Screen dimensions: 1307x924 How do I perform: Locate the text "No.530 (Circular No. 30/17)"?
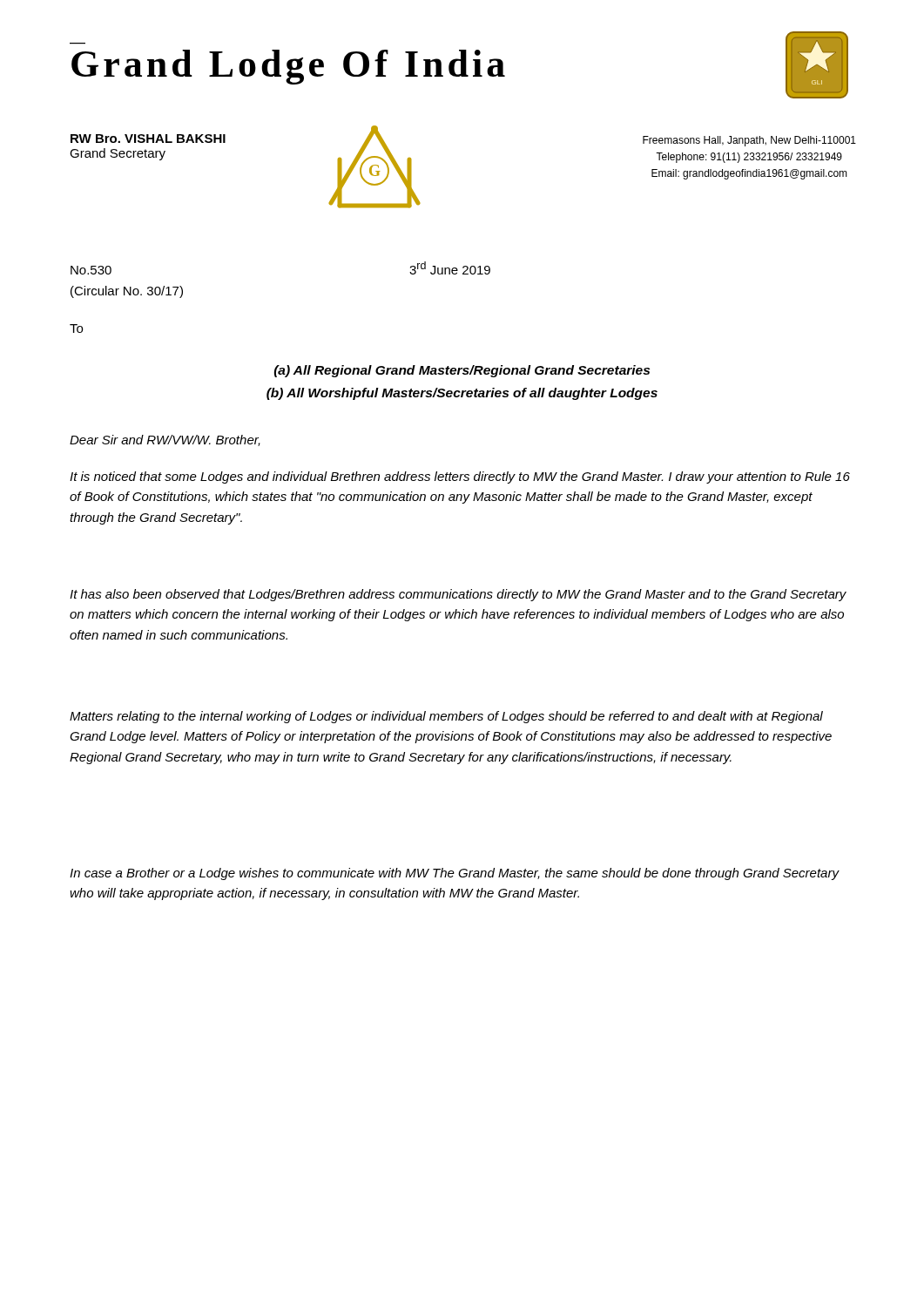pyautogui.click(x=127, y=280)
